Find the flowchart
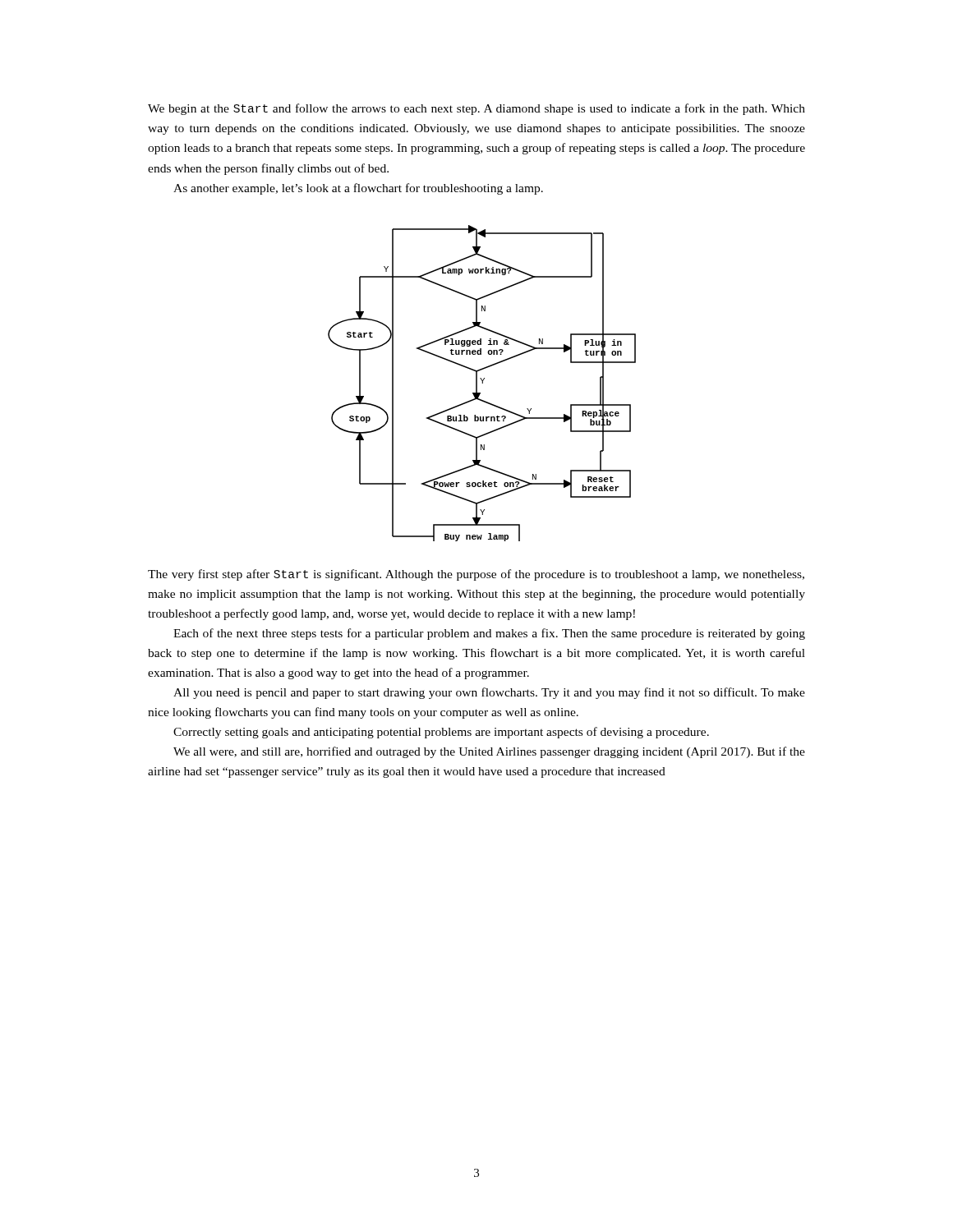The width and height of the screenshot is (953, 1232). click(476, 381)
